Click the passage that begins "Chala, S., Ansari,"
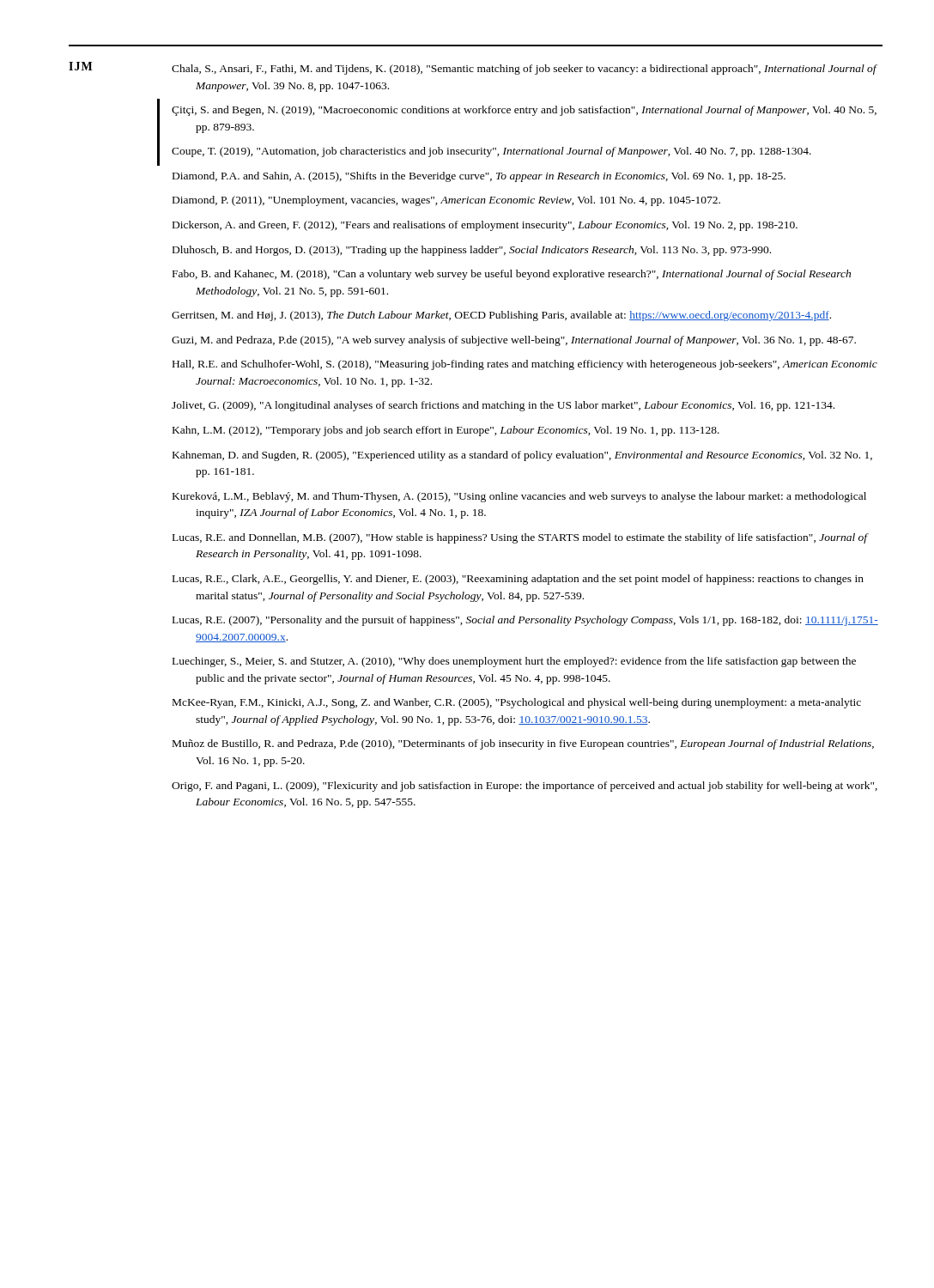This screenshot has width=934, height=1288. (x=524, y=77)
